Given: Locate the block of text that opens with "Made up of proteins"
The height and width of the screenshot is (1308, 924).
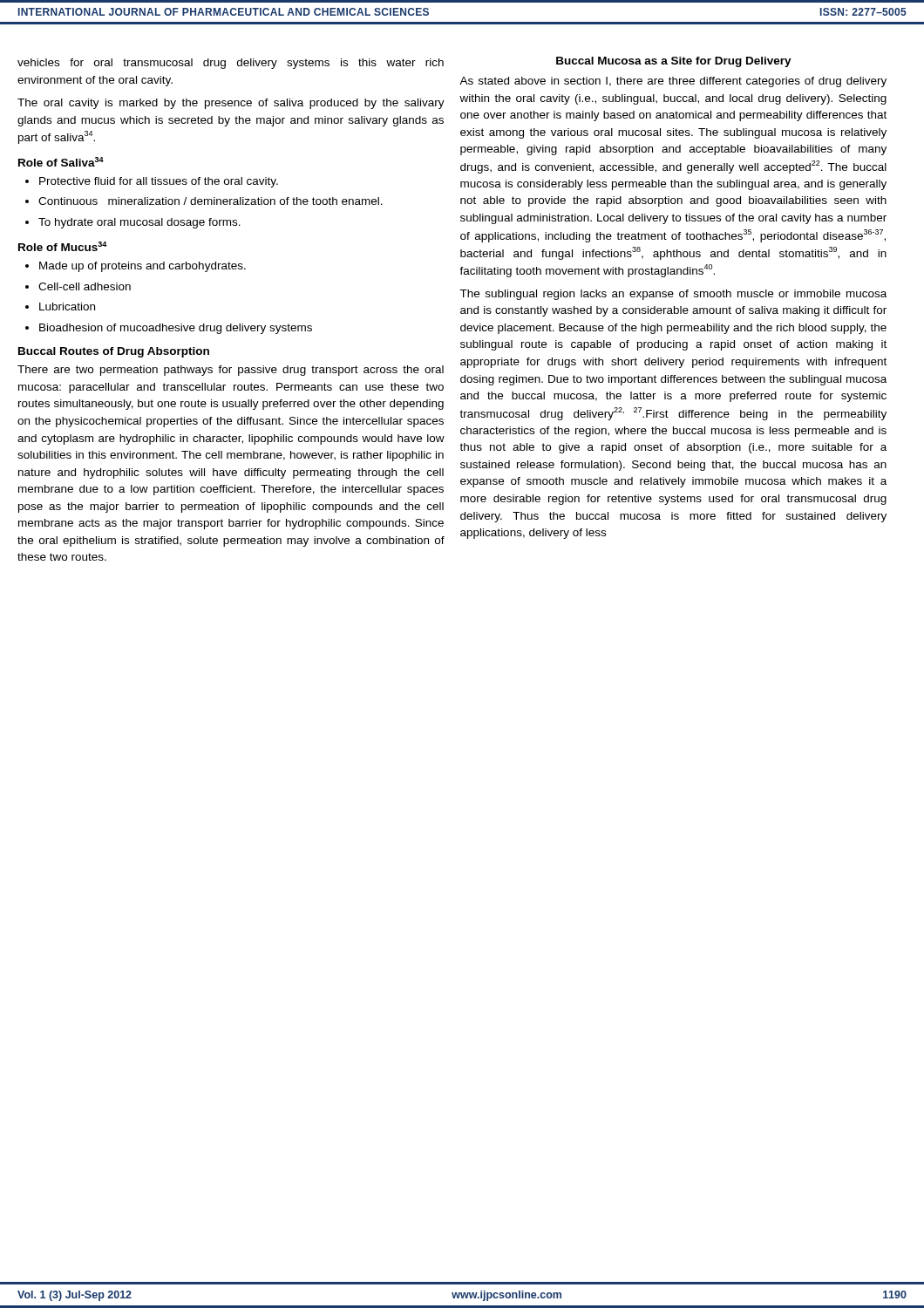Looking at the screenshot, I should tap(142, 266).
